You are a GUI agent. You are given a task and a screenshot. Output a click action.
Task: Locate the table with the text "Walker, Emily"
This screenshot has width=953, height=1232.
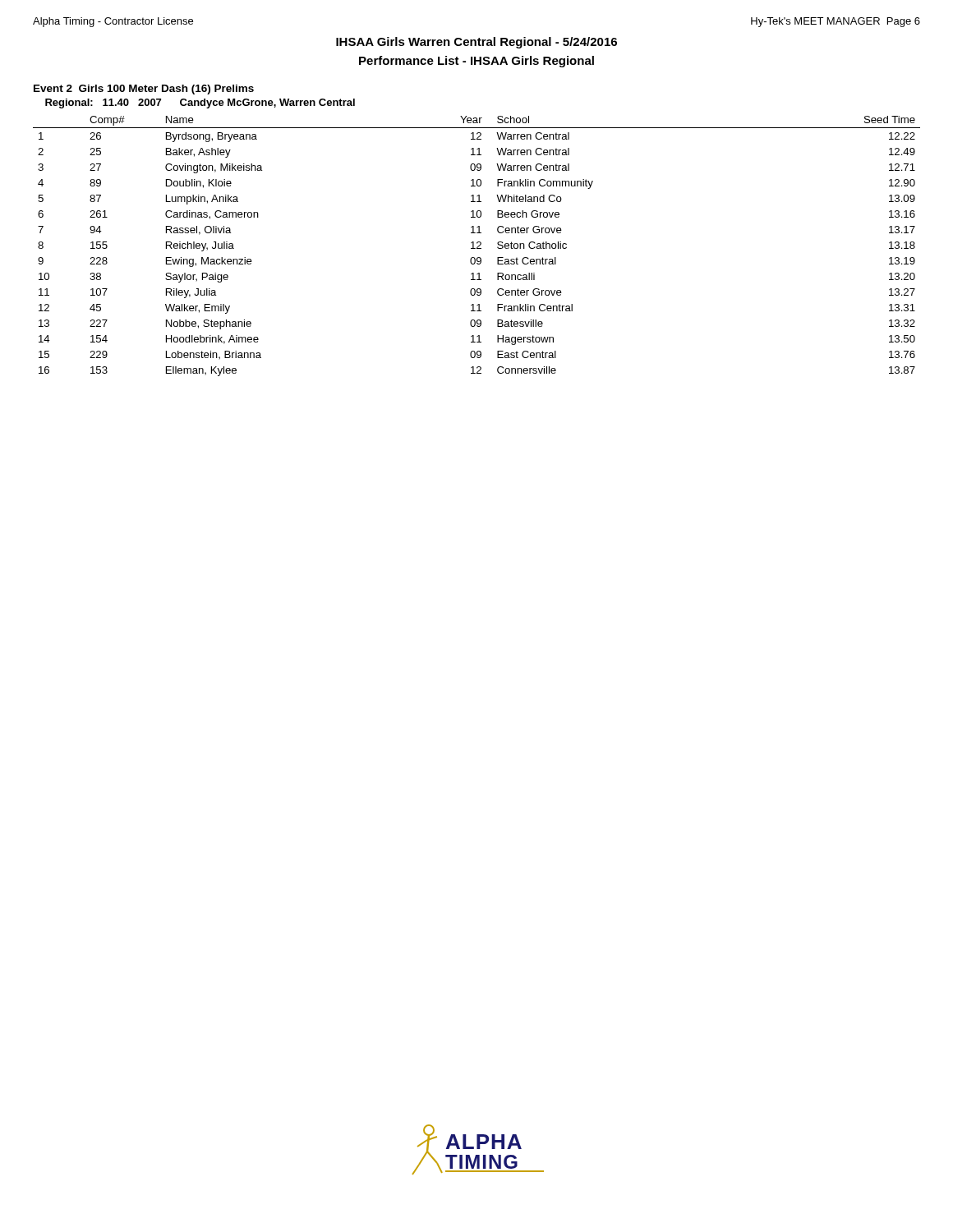point(476,245)
